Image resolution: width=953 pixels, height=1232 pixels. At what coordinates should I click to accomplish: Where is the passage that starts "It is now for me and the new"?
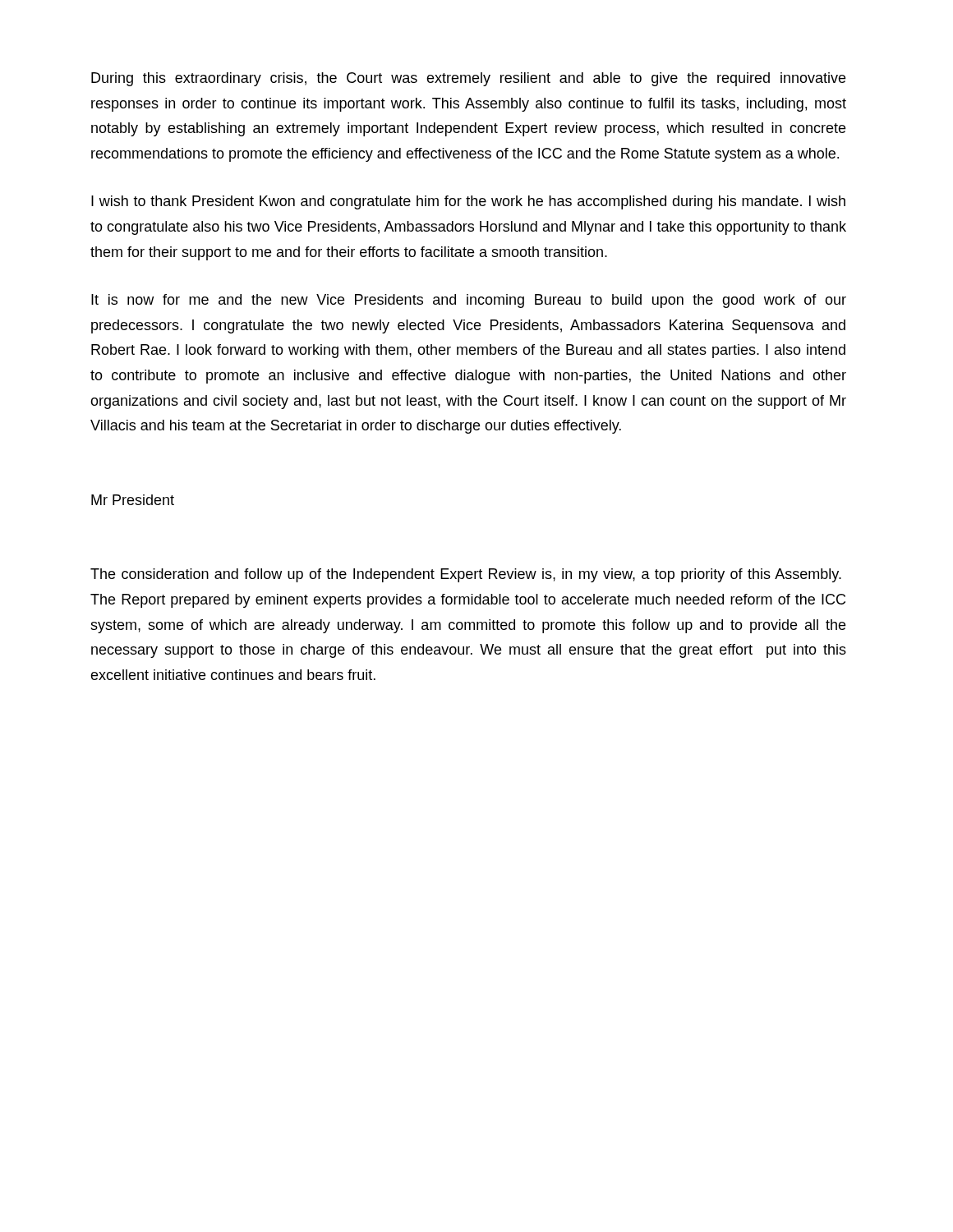[x=468, y=363]
